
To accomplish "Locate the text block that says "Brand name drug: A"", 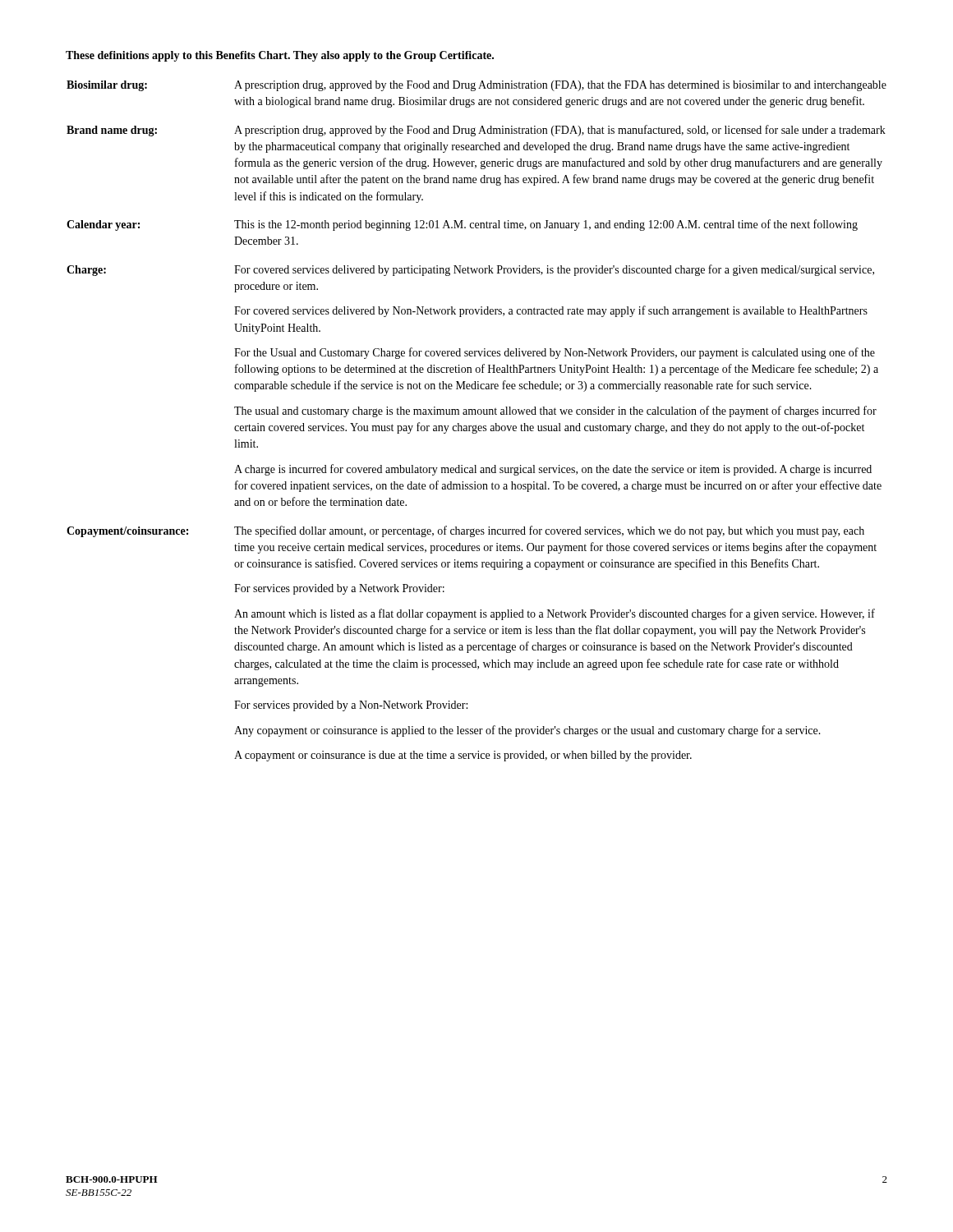I will (x=476, y=170).
